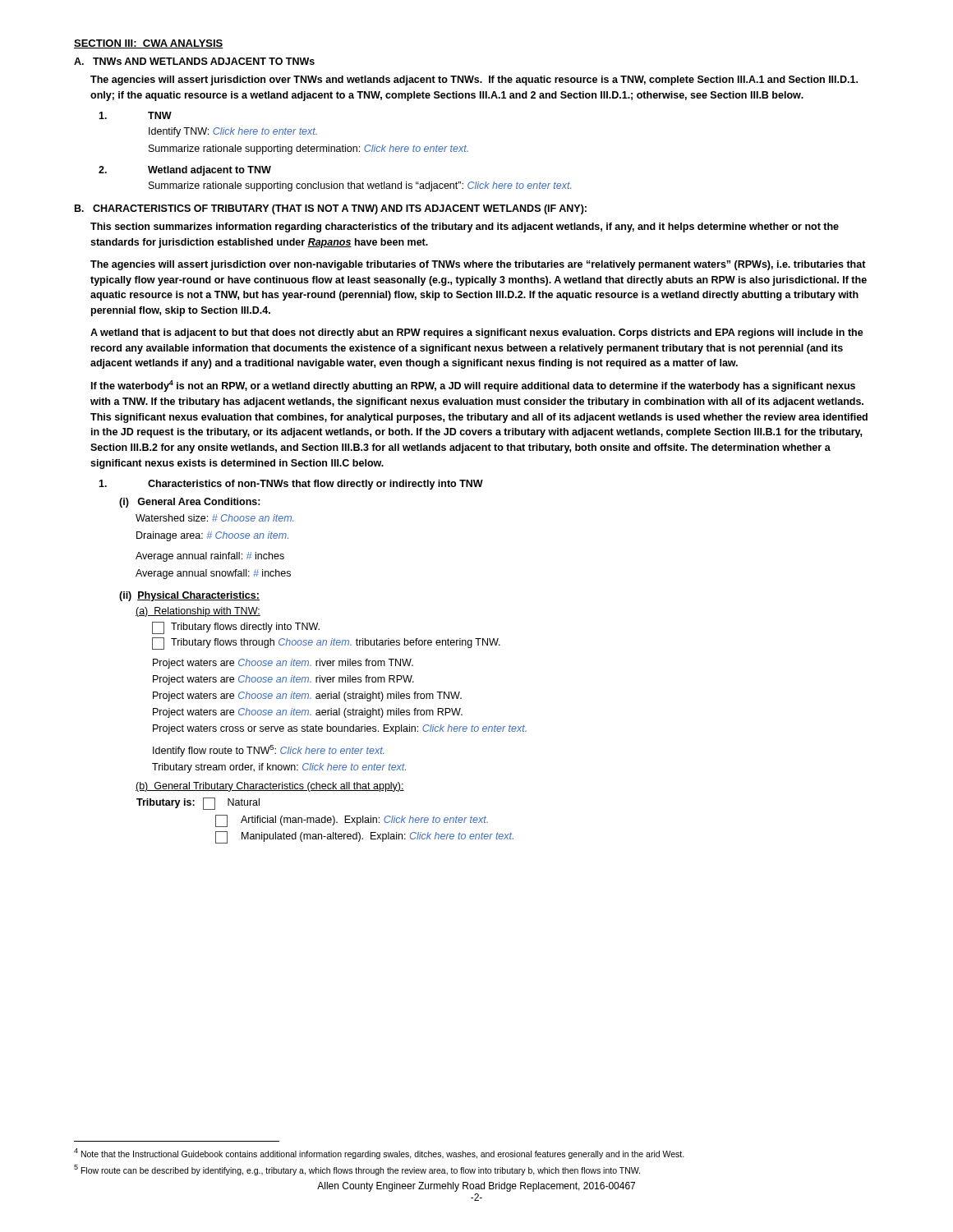
Task: Locate the region starting "B. CHARACTERISTICS OF TRIBUTARY (THAT IS"
Action: point(331,209)
